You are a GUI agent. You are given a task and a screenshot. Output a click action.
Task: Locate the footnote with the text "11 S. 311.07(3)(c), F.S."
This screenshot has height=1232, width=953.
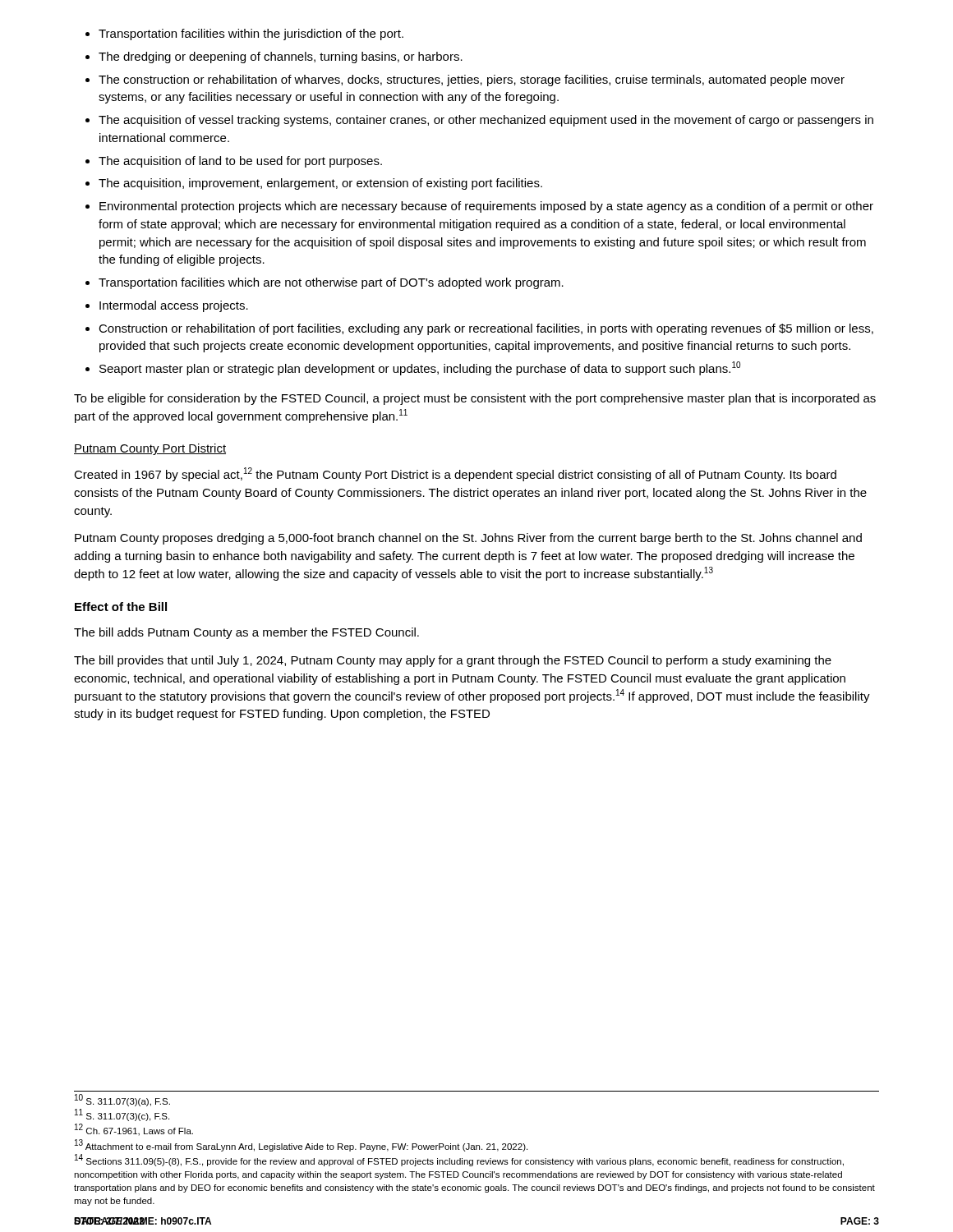[122, 1116]
